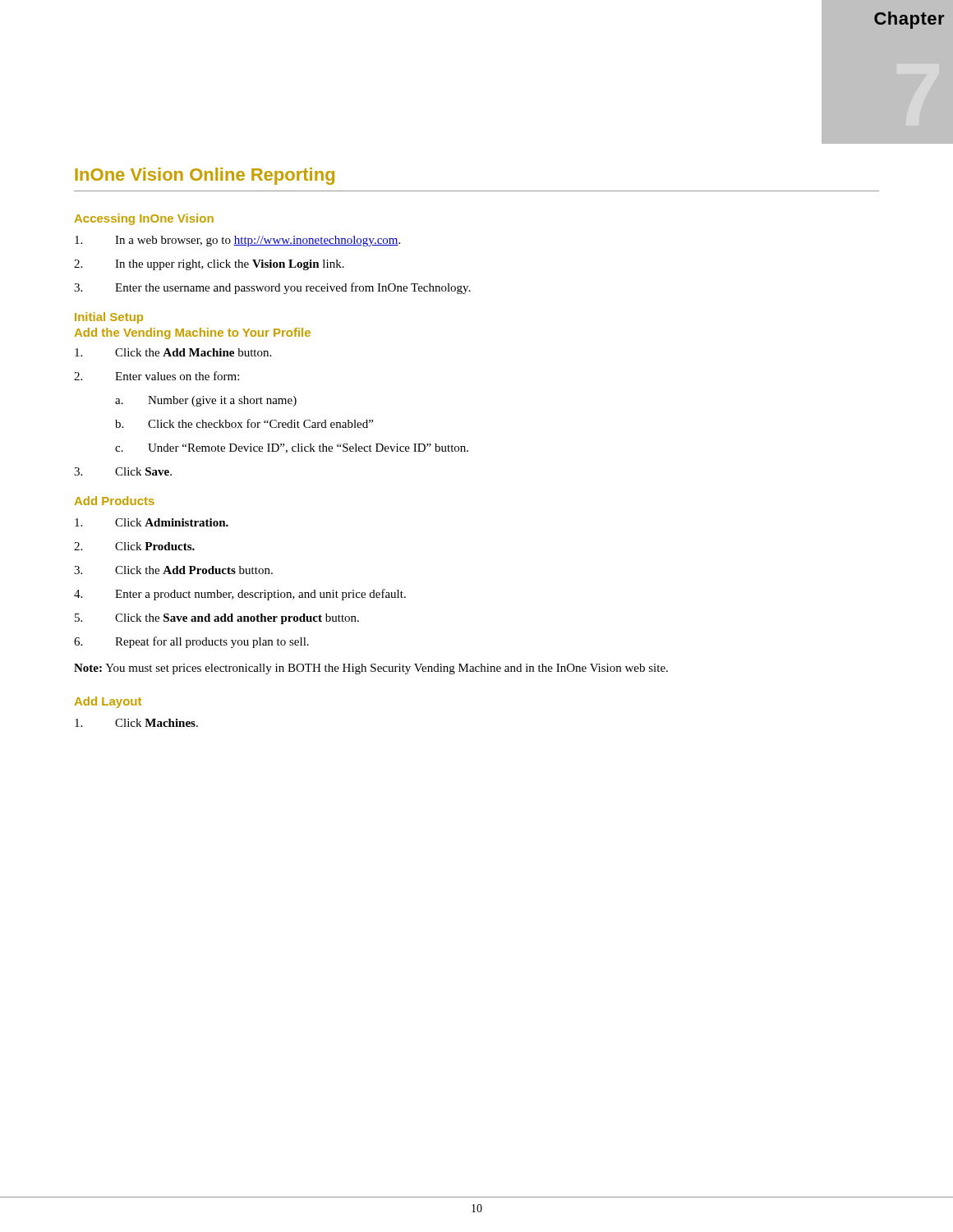Click where it says "Add Products"
Screen dimensions: 1232x953
[x=114, y=501]
